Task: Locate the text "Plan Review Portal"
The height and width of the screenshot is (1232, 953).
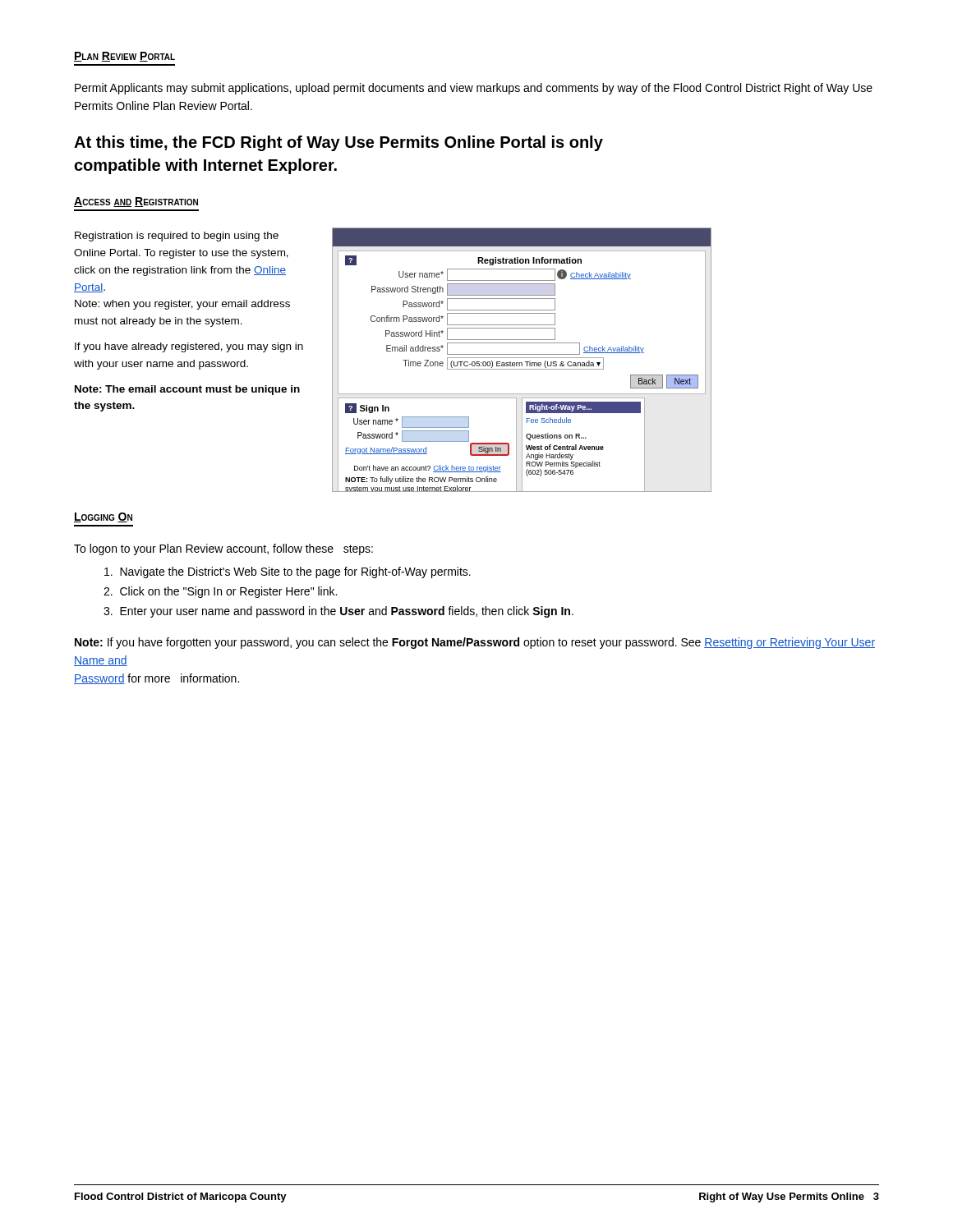Action: (x=125, y=57)
